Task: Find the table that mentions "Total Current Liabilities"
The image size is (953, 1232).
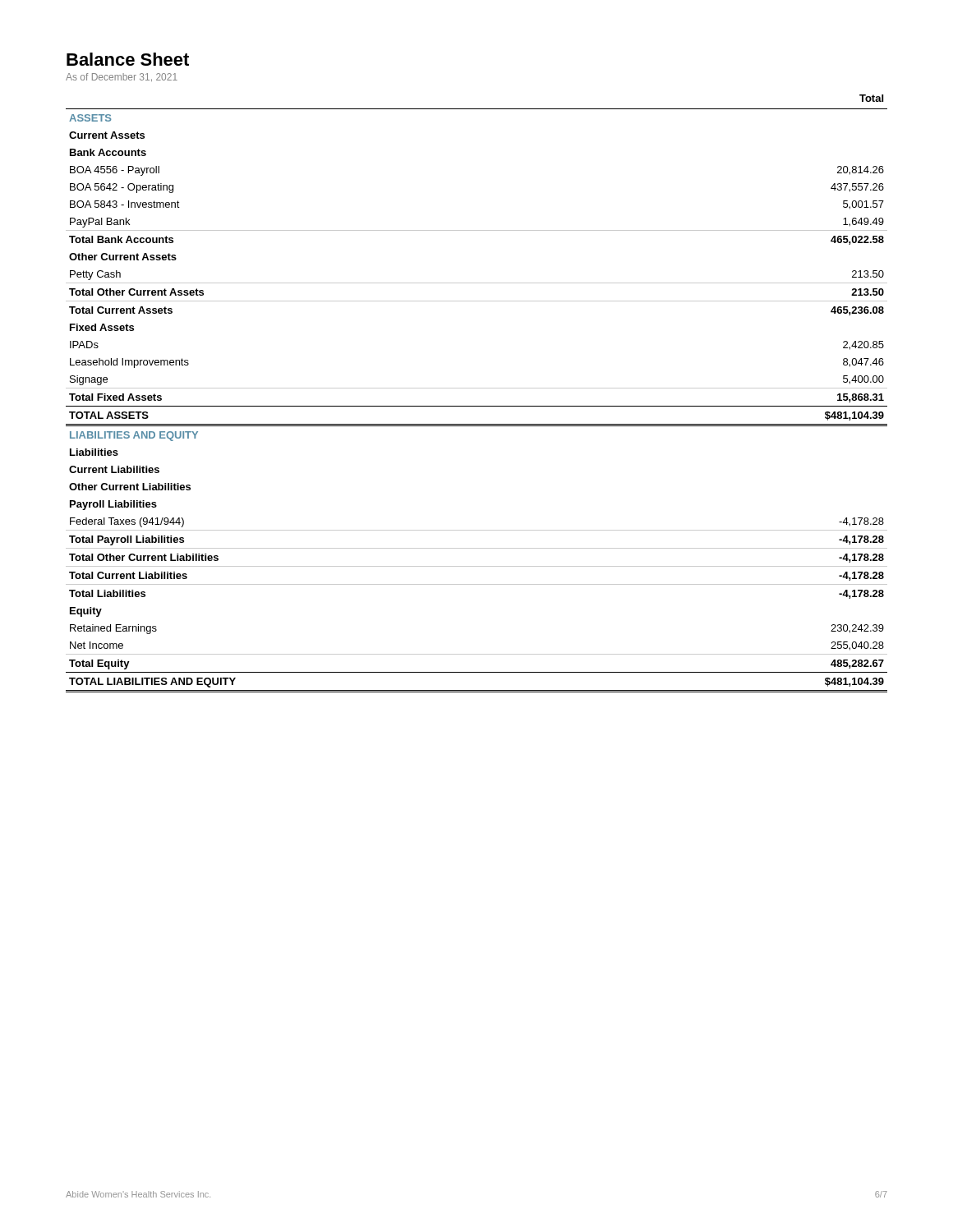Action: point(476,391)
